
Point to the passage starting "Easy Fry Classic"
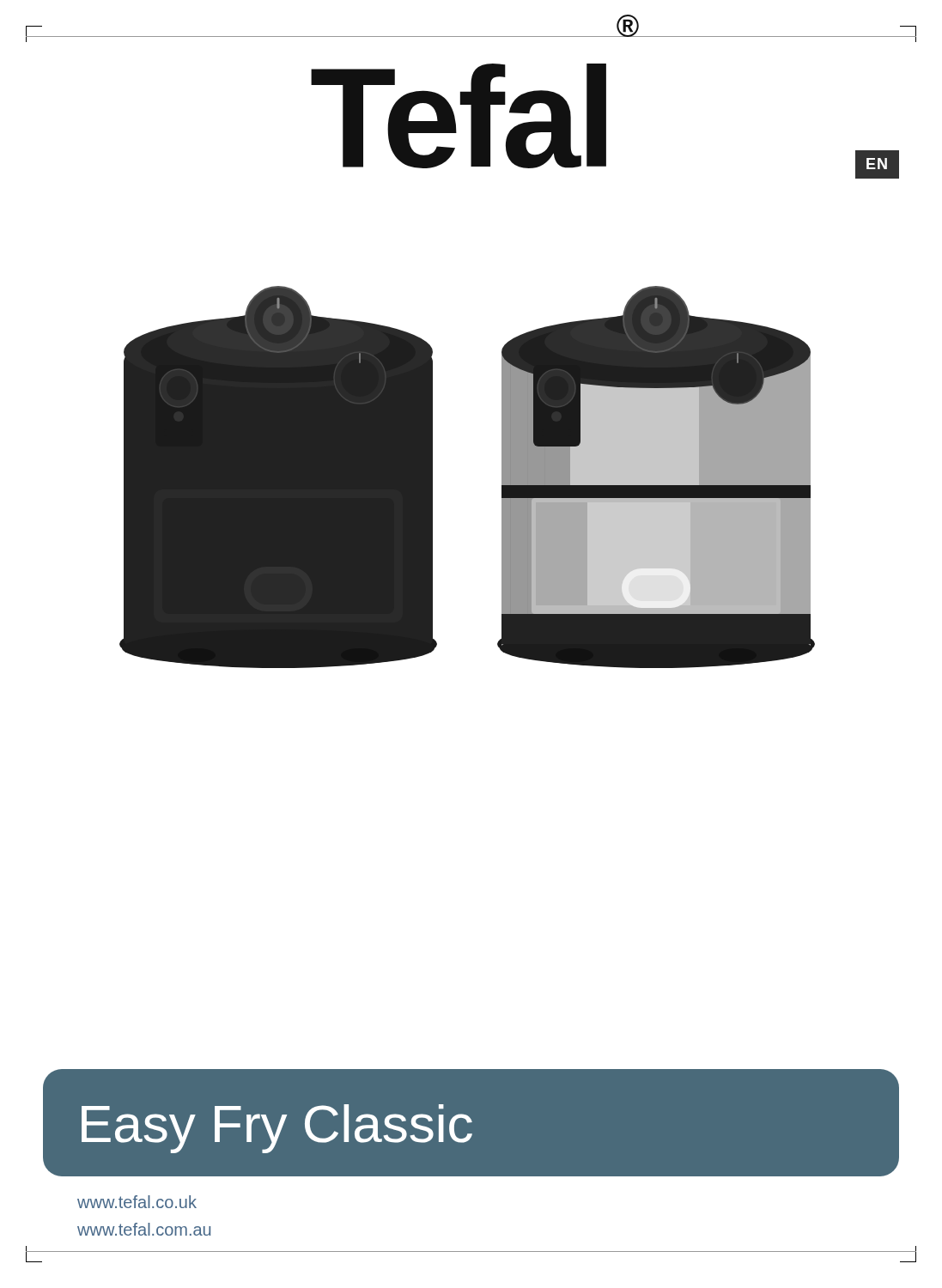(x=275, y=1124)
